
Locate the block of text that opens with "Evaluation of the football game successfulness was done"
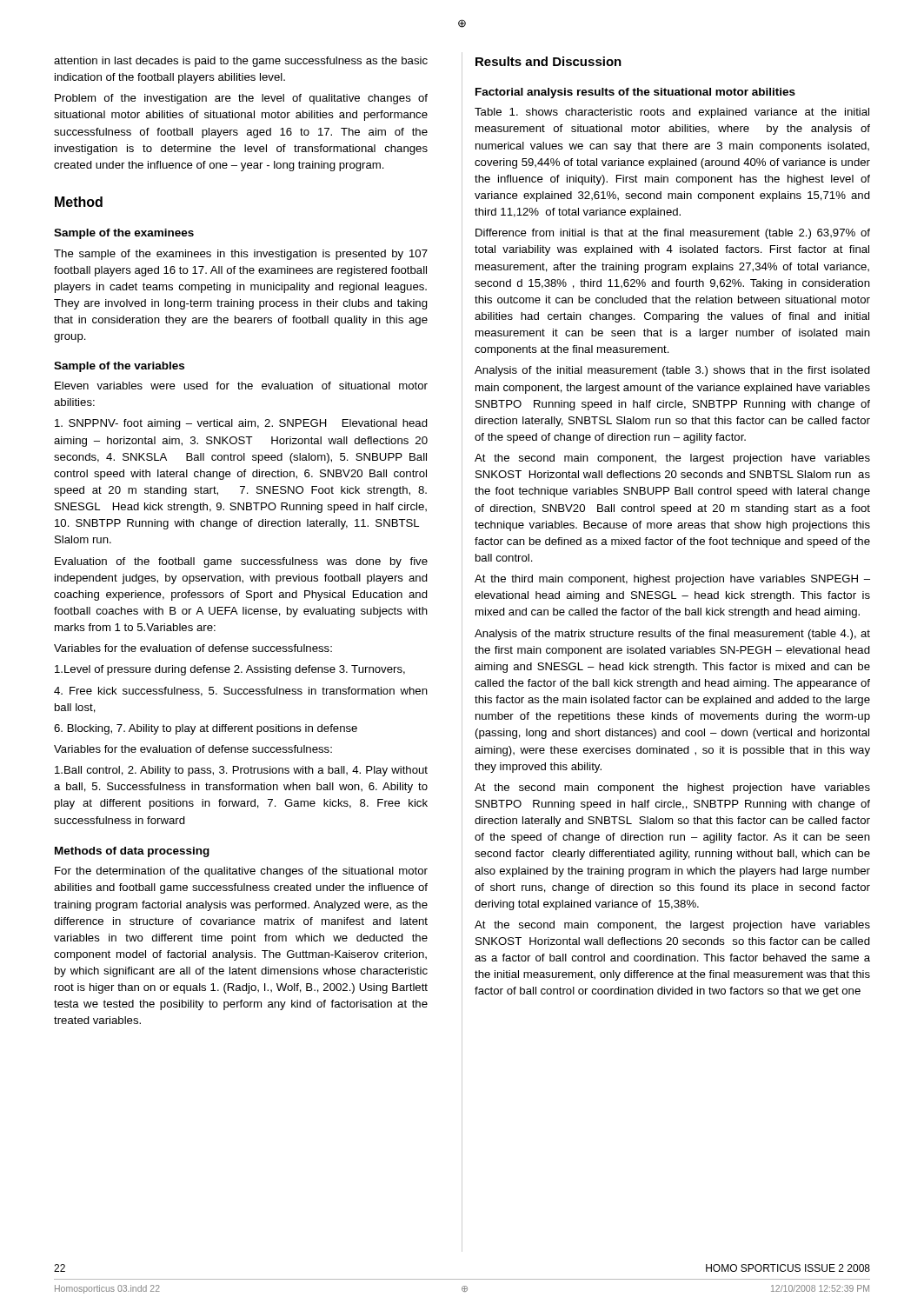click(241, 605)
